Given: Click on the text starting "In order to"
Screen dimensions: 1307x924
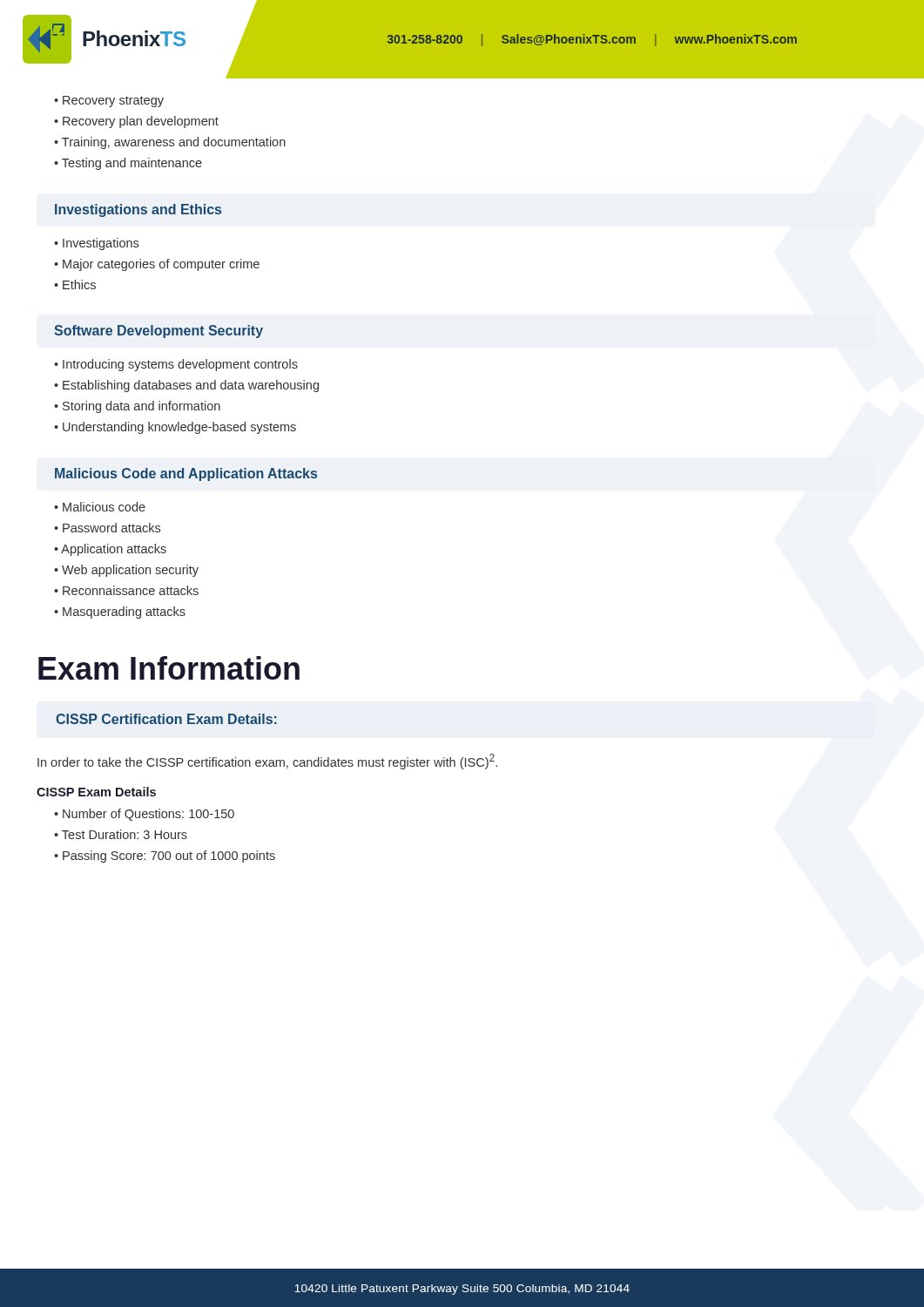Looking at the screenshot, I should (267, 760).
